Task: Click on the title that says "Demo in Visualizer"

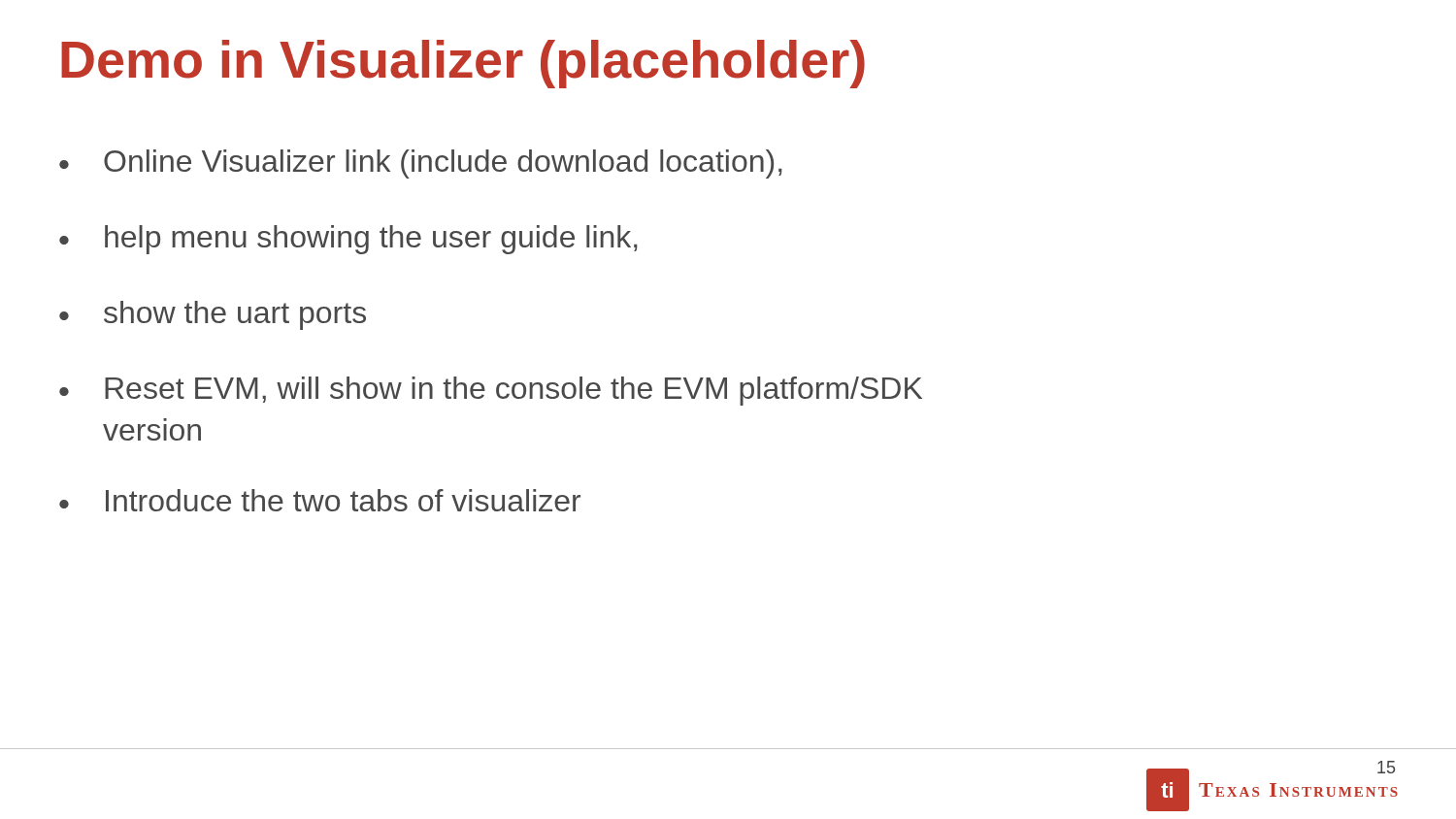Action: coord(463,59)
